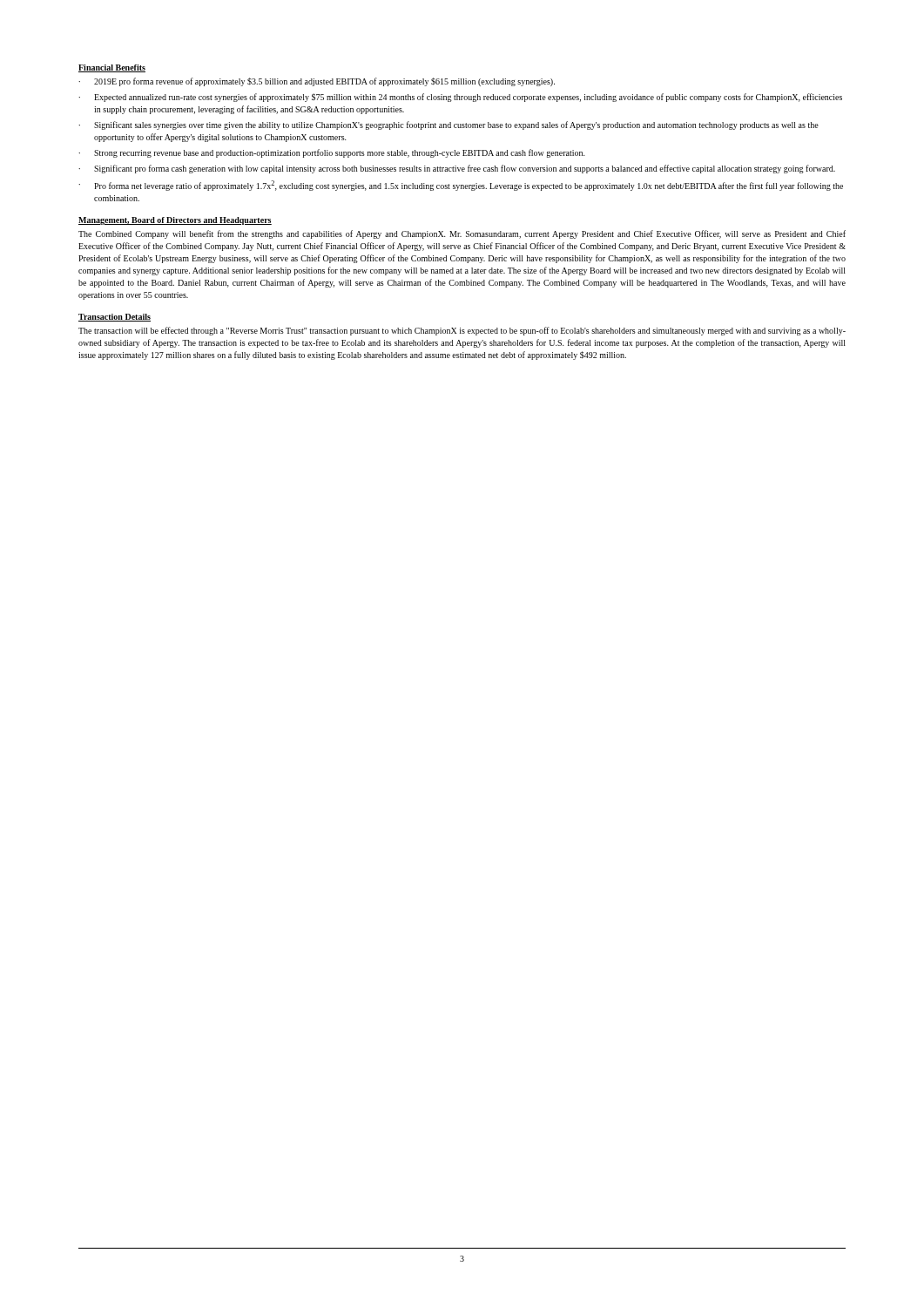Image resolution: width=924 pixels, height=1307 pixels.
Task: Find the block on this page that starts "· Significant sales"
Action: click(x=462, y=132)
